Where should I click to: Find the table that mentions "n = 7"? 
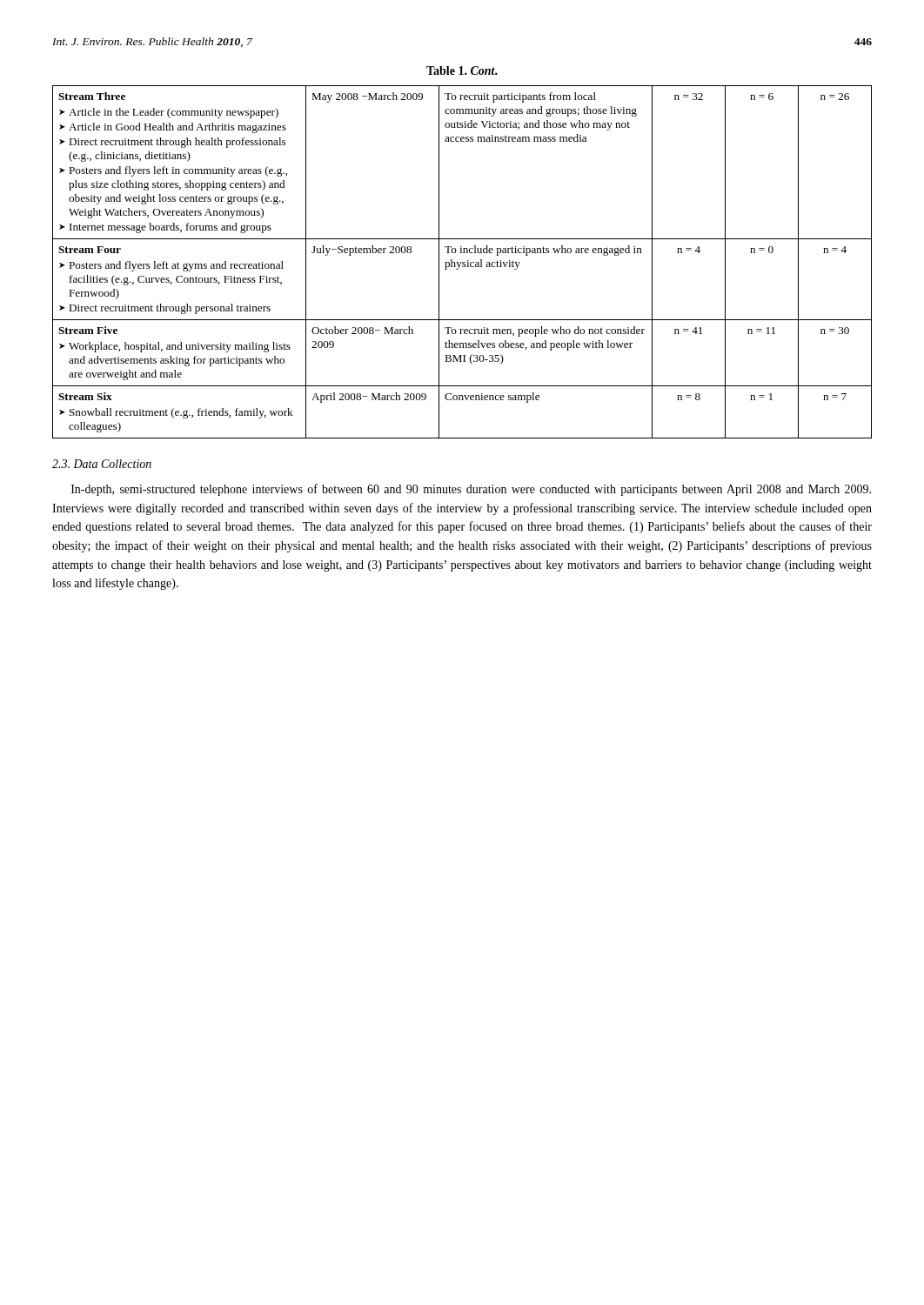tap(462, 262)
